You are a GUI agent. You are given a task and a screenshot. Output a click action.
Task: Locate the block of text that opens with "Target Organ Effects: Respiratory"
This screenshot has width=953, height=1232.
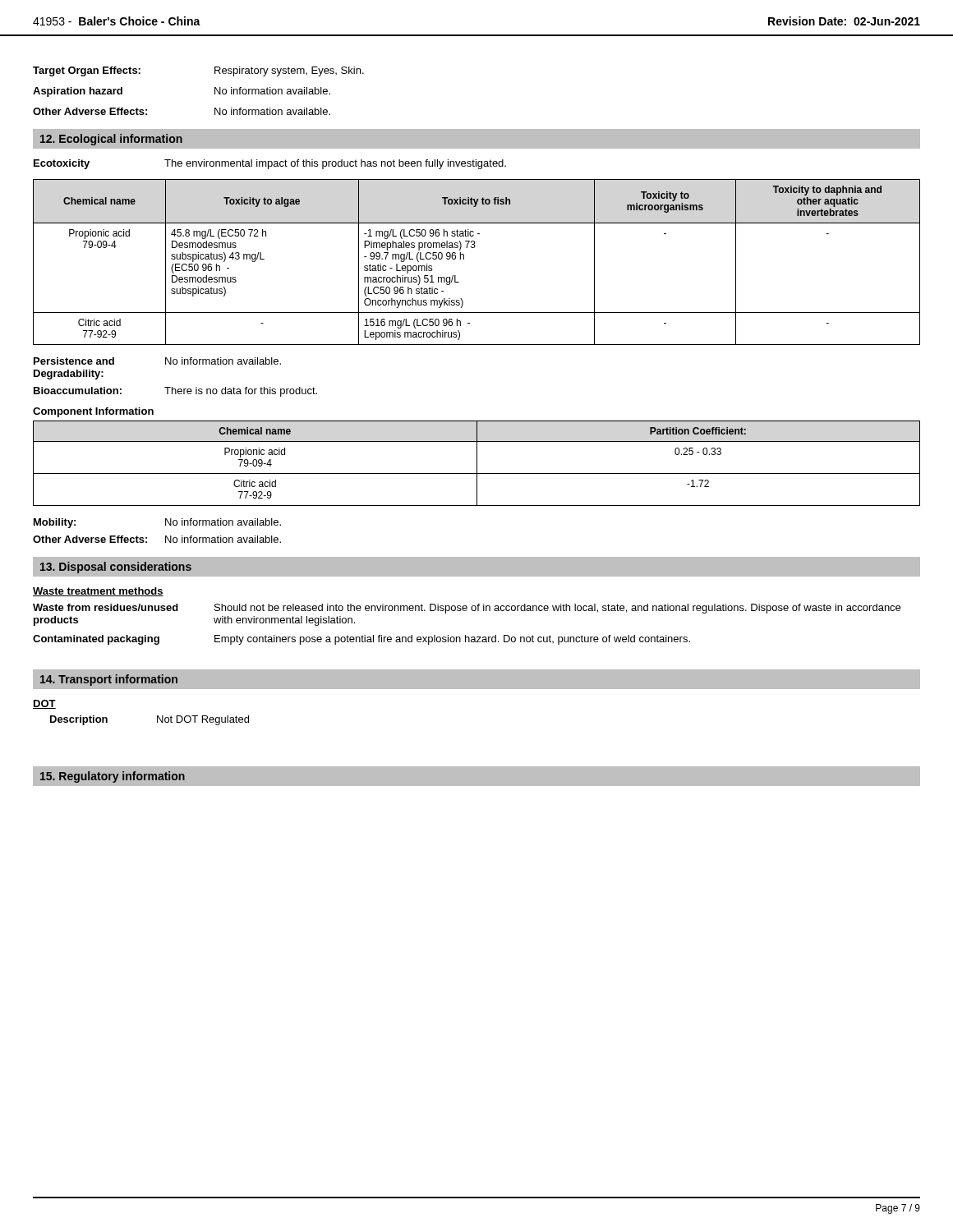tap(81, 71)
